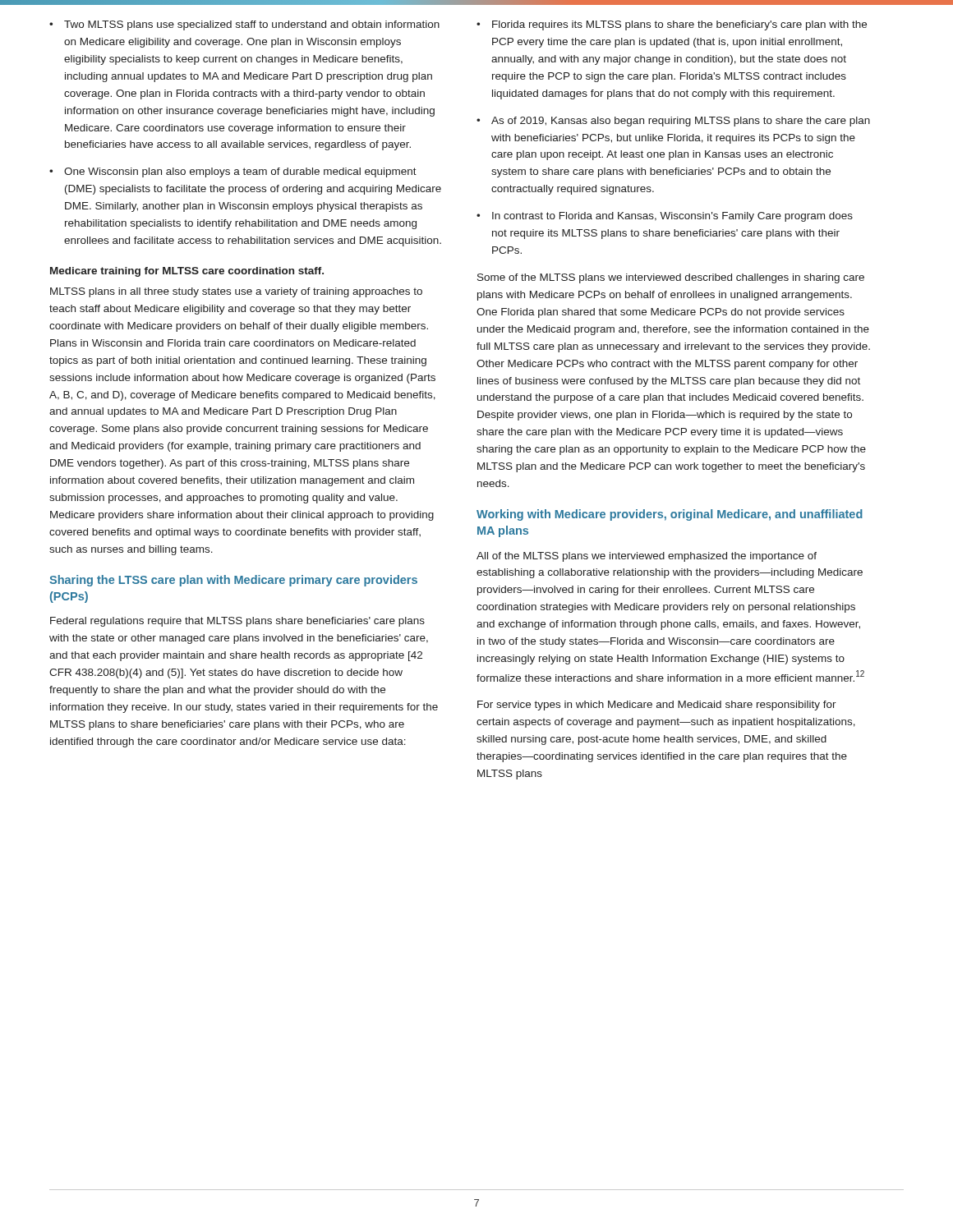Screen dimensions: 1232x953
Task: Navigate to the passage starting "Sharing the LTSS care plan with Medicare"
Action: pyautogui.click(x=246, y=588)
